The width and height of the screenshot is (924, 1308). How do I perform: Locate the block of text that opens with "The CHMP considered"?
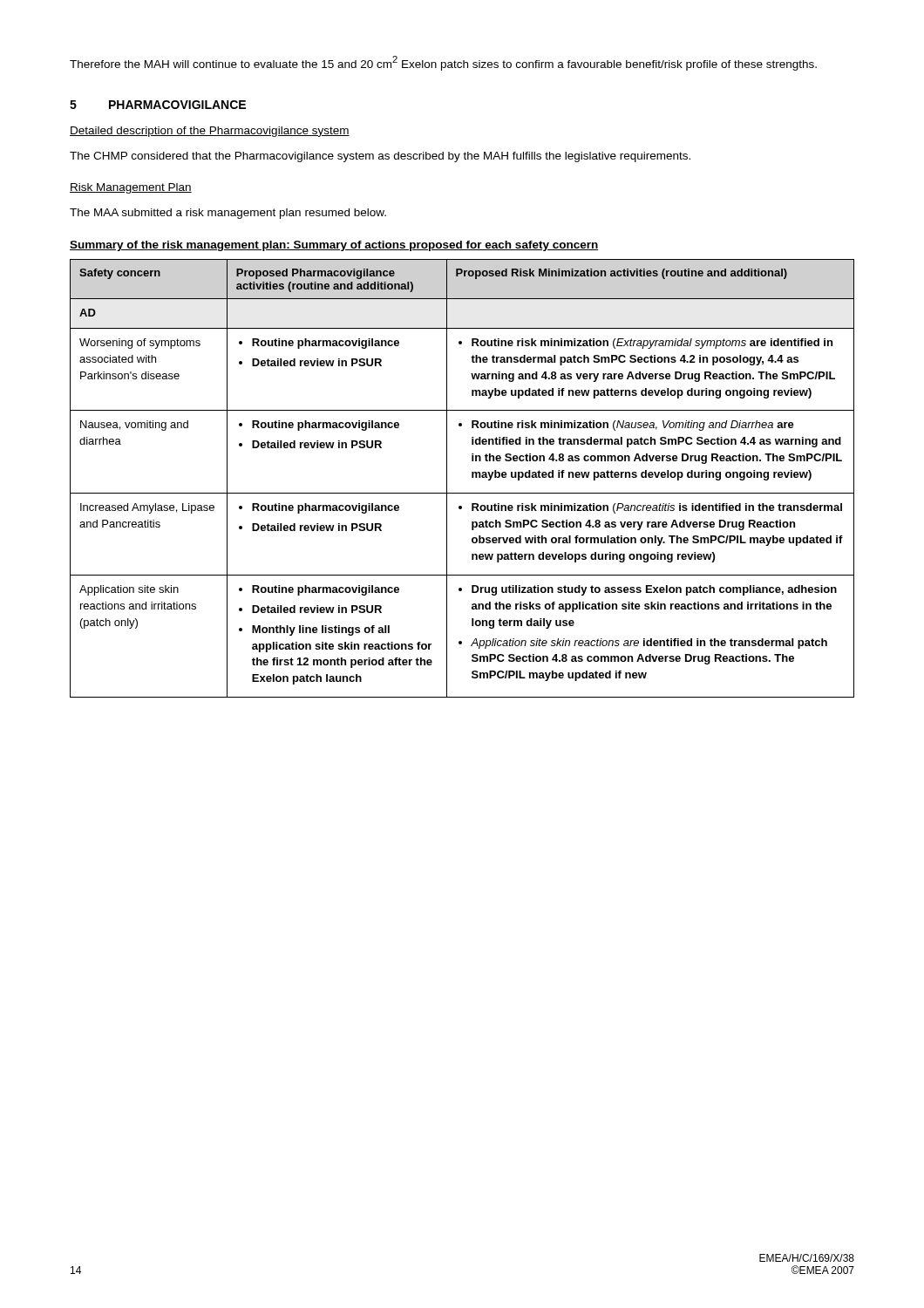381,155
